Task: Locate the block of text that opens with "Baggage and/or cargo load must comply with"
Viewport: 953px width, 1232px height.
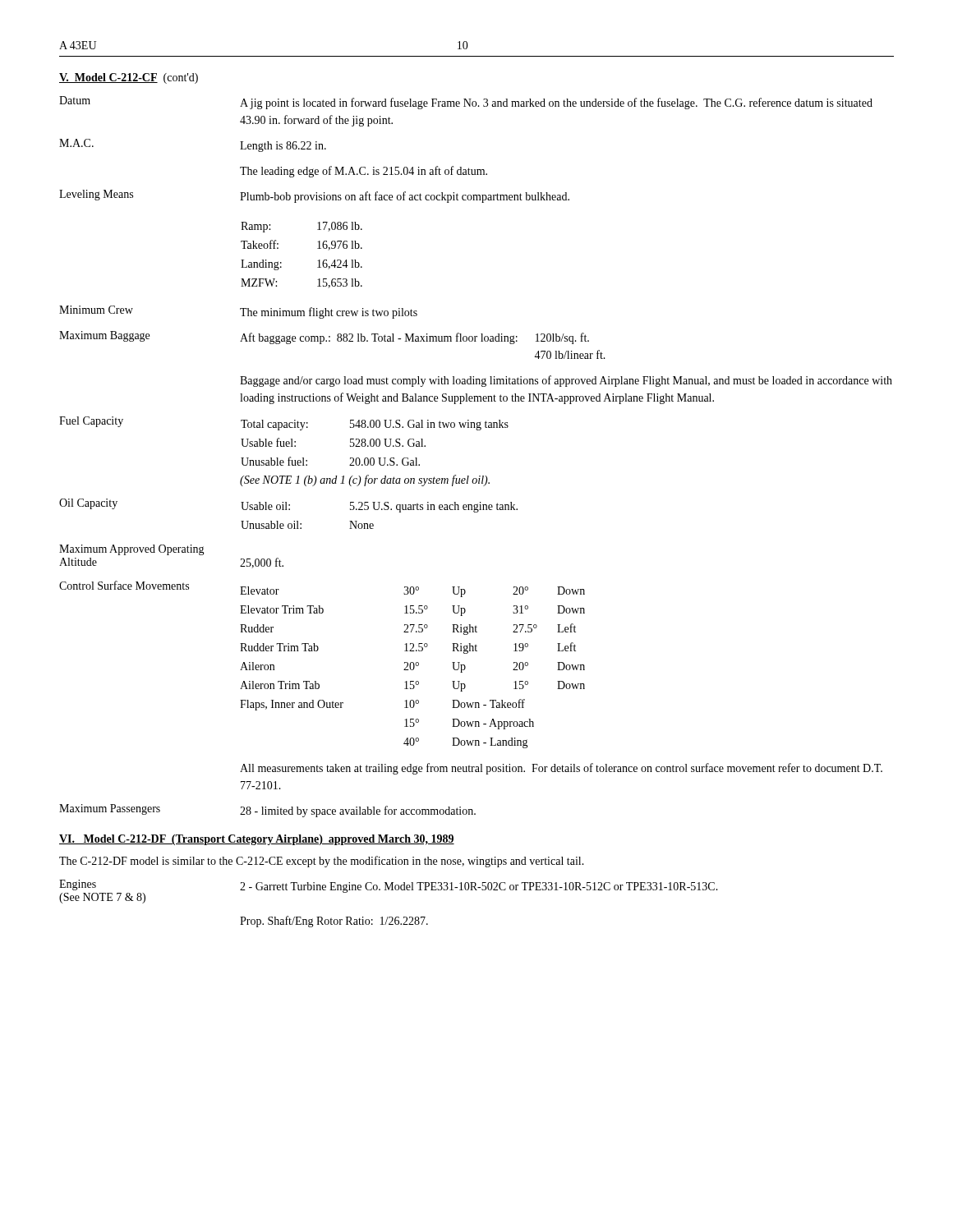Action: click(x=567, y=389)
